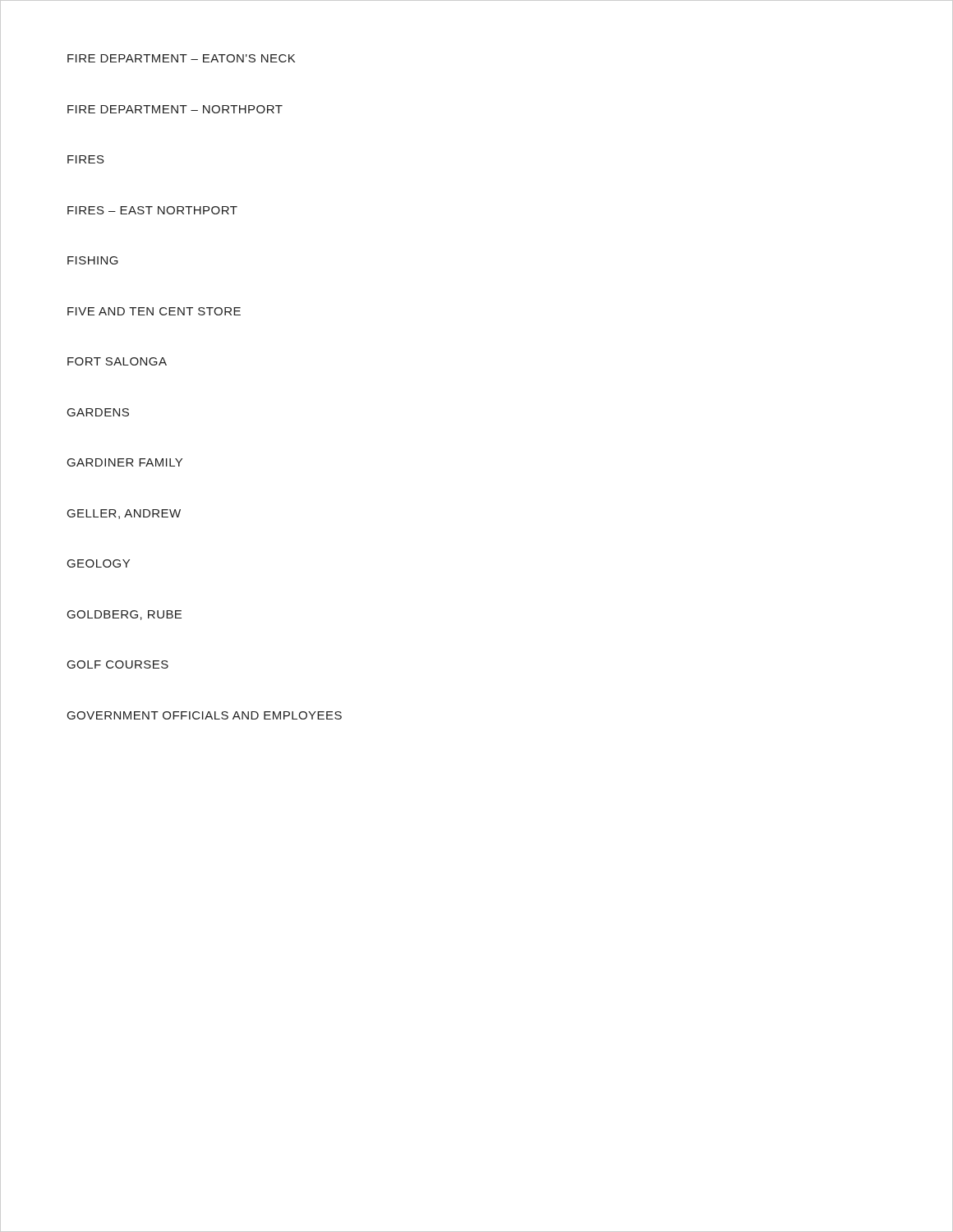Locate the list item with the text "FIRES – EAST NORTHPORT"
Screen dimensions: 1232x953
point(152,209)
